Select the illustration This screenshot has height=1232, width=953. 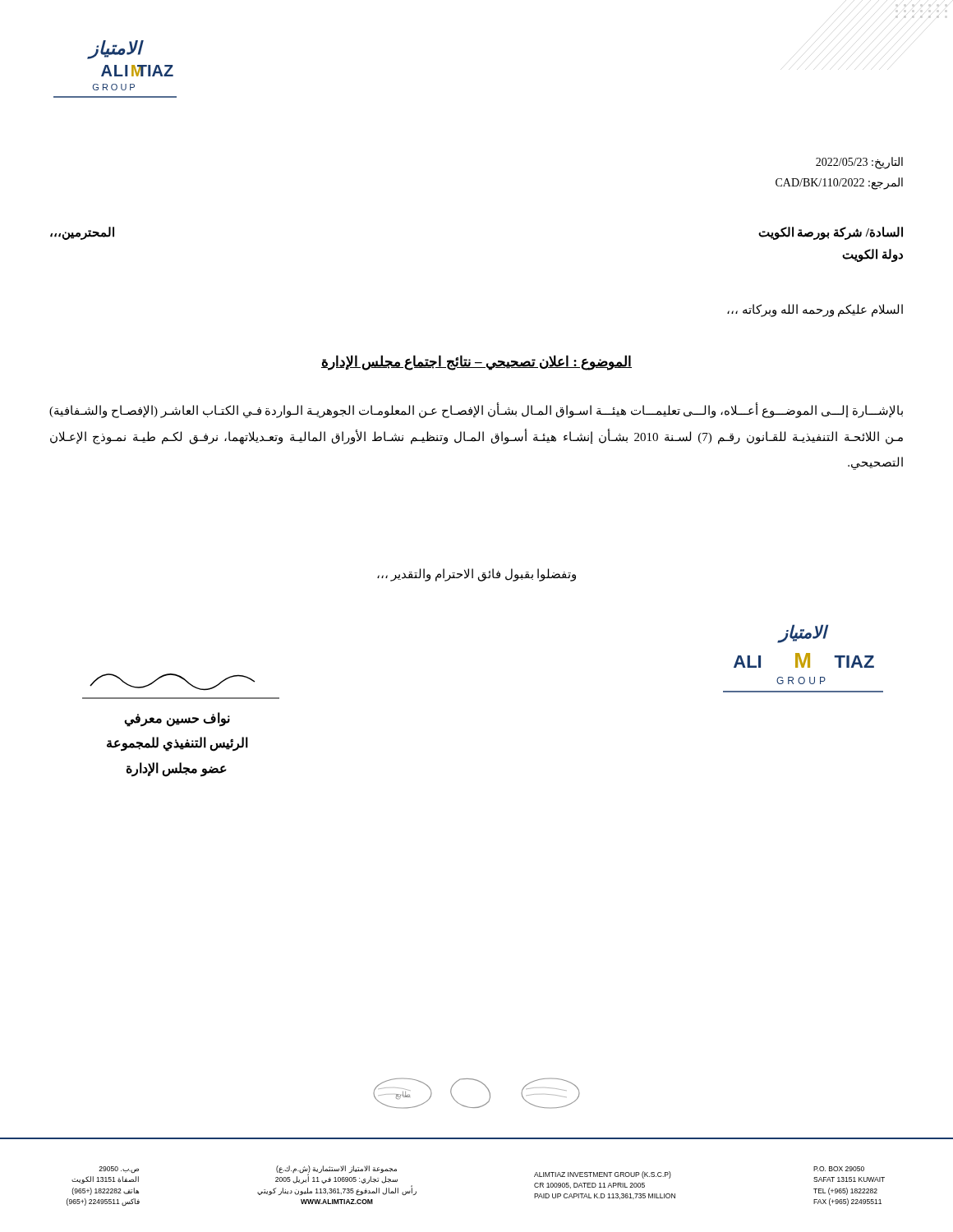coord(867,35)
